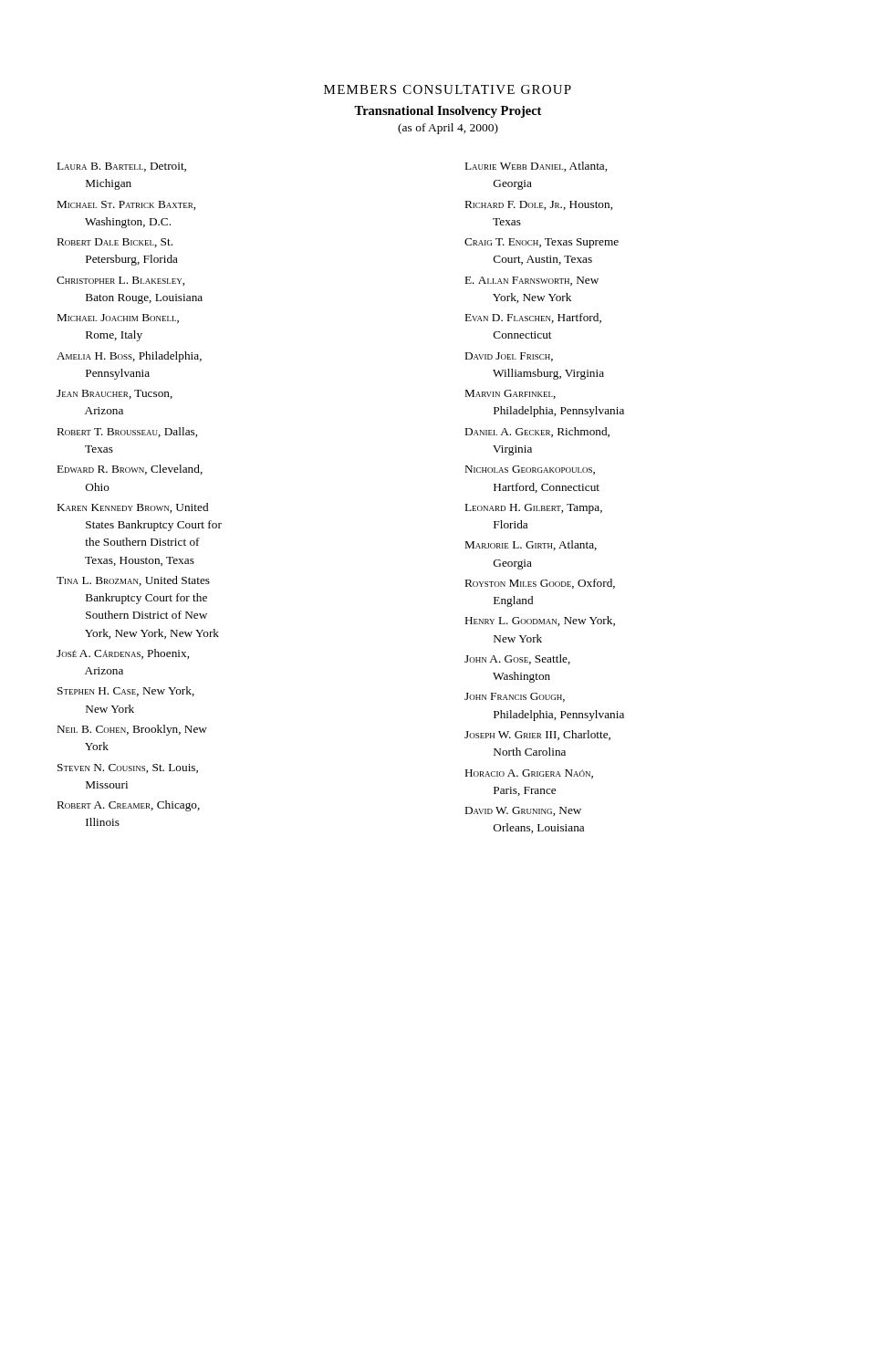This screenshot has width=896, height=1369.
Task: Select the block starting "Horacio A. Grigera"
Action: pyautogui.click(x=529, y=781)
